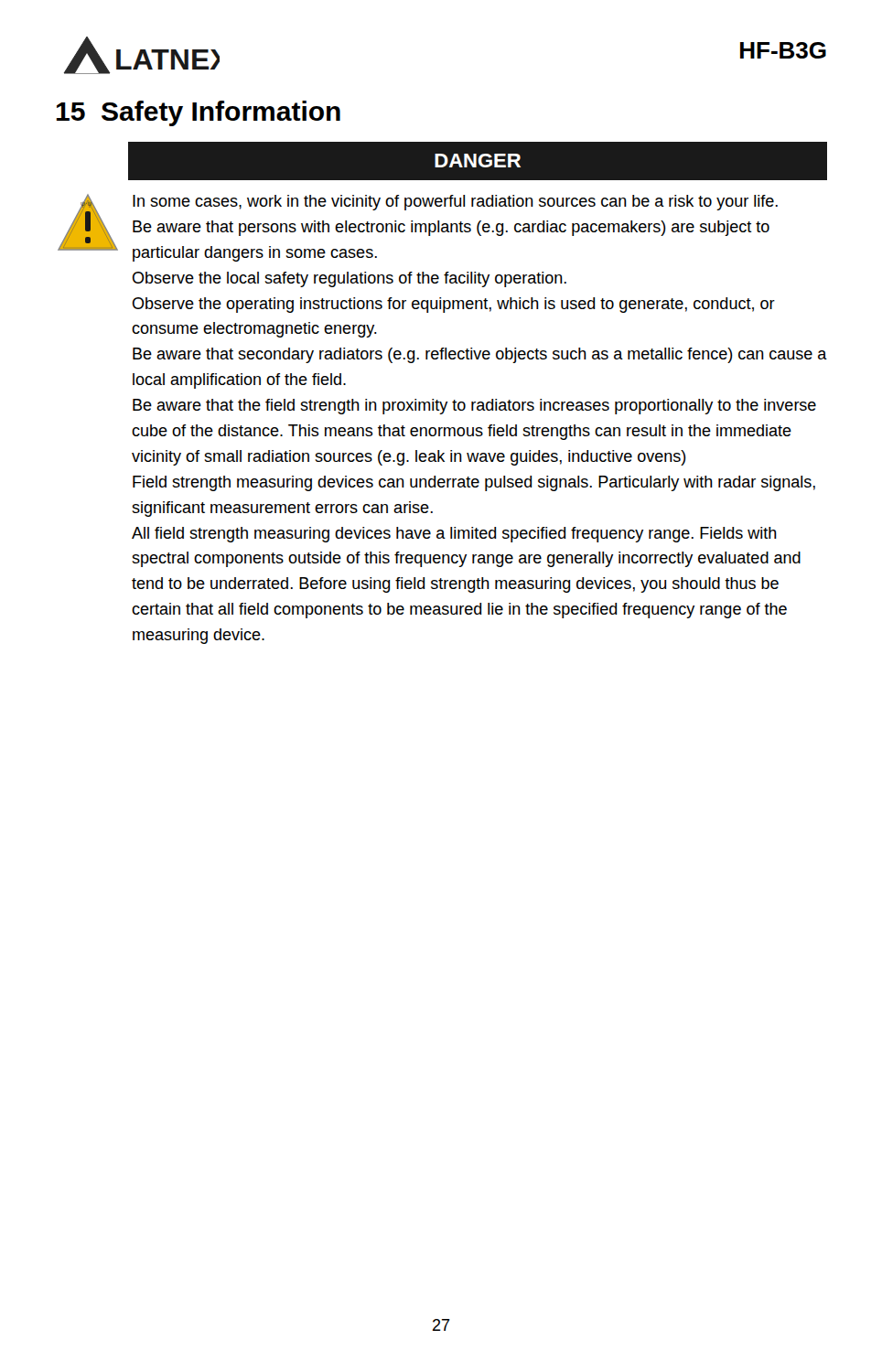Click on the text block starting "In some cases, work in the"
Screen dimensions: 1372x882
pyautogui.click(x=479, y=418)
